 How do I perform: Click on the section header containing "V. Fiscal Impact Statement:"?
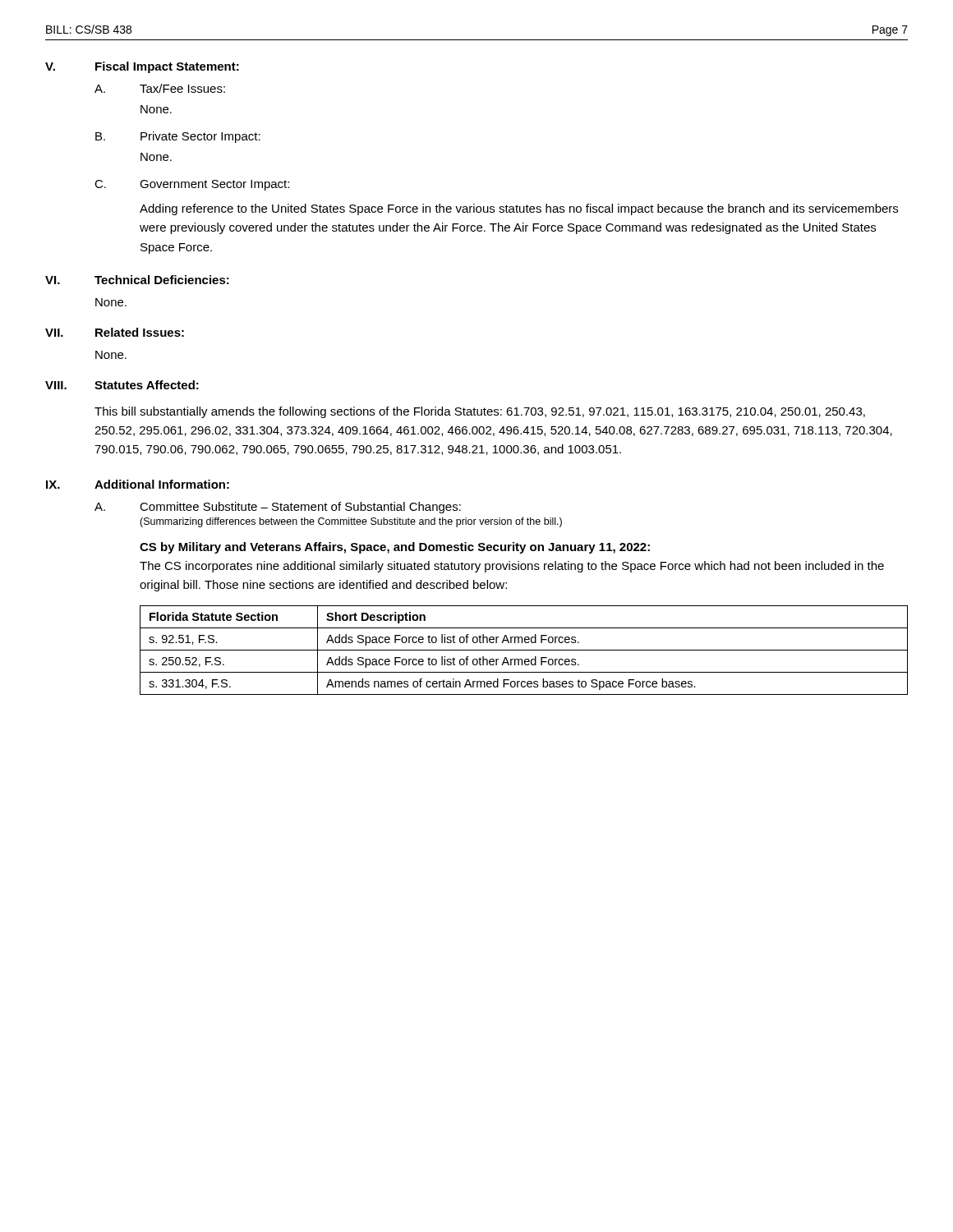(x=142, y=66)
